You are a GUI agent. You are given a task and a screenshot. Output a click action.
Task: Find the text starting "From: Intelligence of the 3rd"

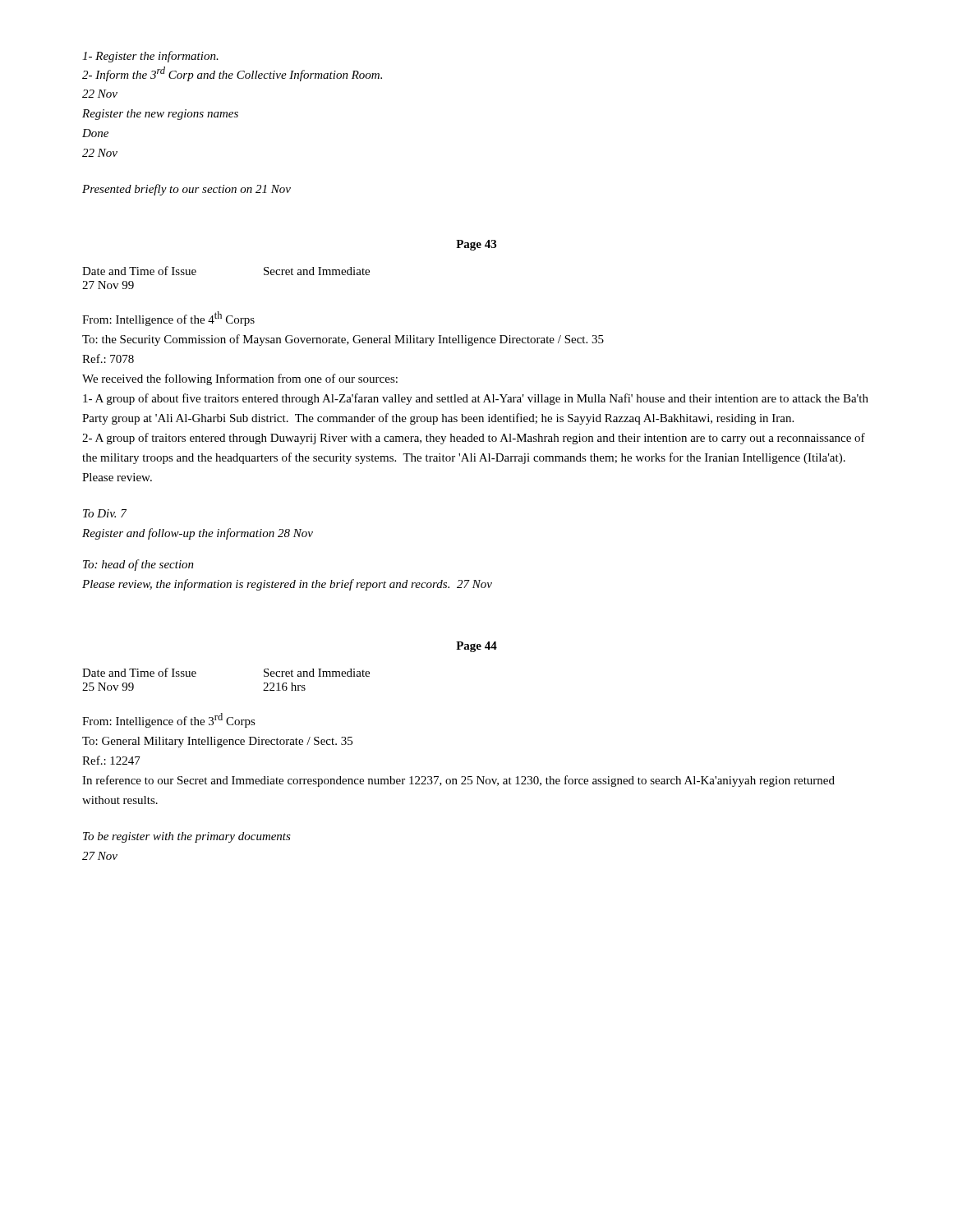[x=169, y=720]
